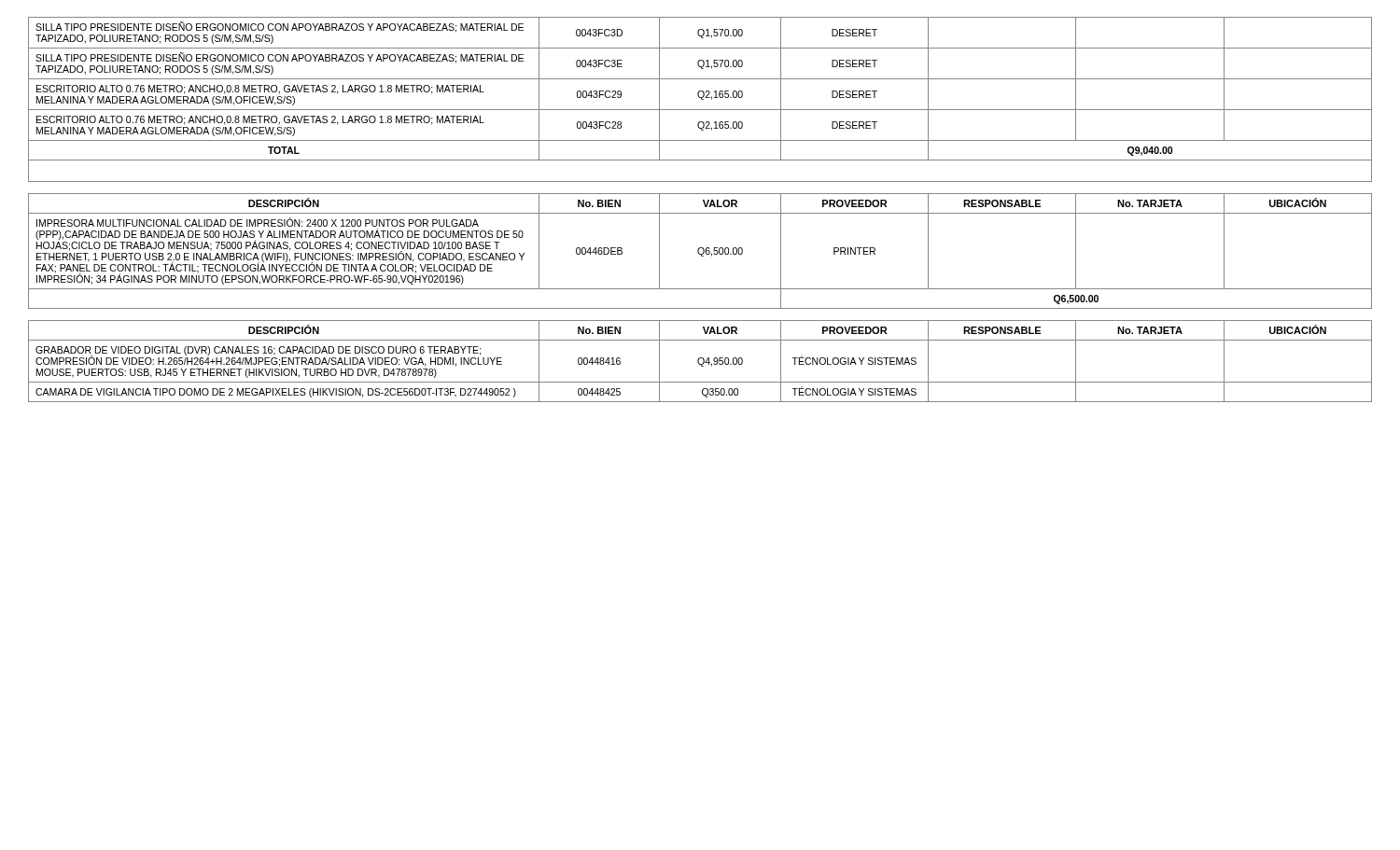Image resolution: width=1400 pixels, height=850 pixels.
Task: Click on the table containing "TÉCNOLOGIA Y SISTEMAS"
Action: pos(700,361)
